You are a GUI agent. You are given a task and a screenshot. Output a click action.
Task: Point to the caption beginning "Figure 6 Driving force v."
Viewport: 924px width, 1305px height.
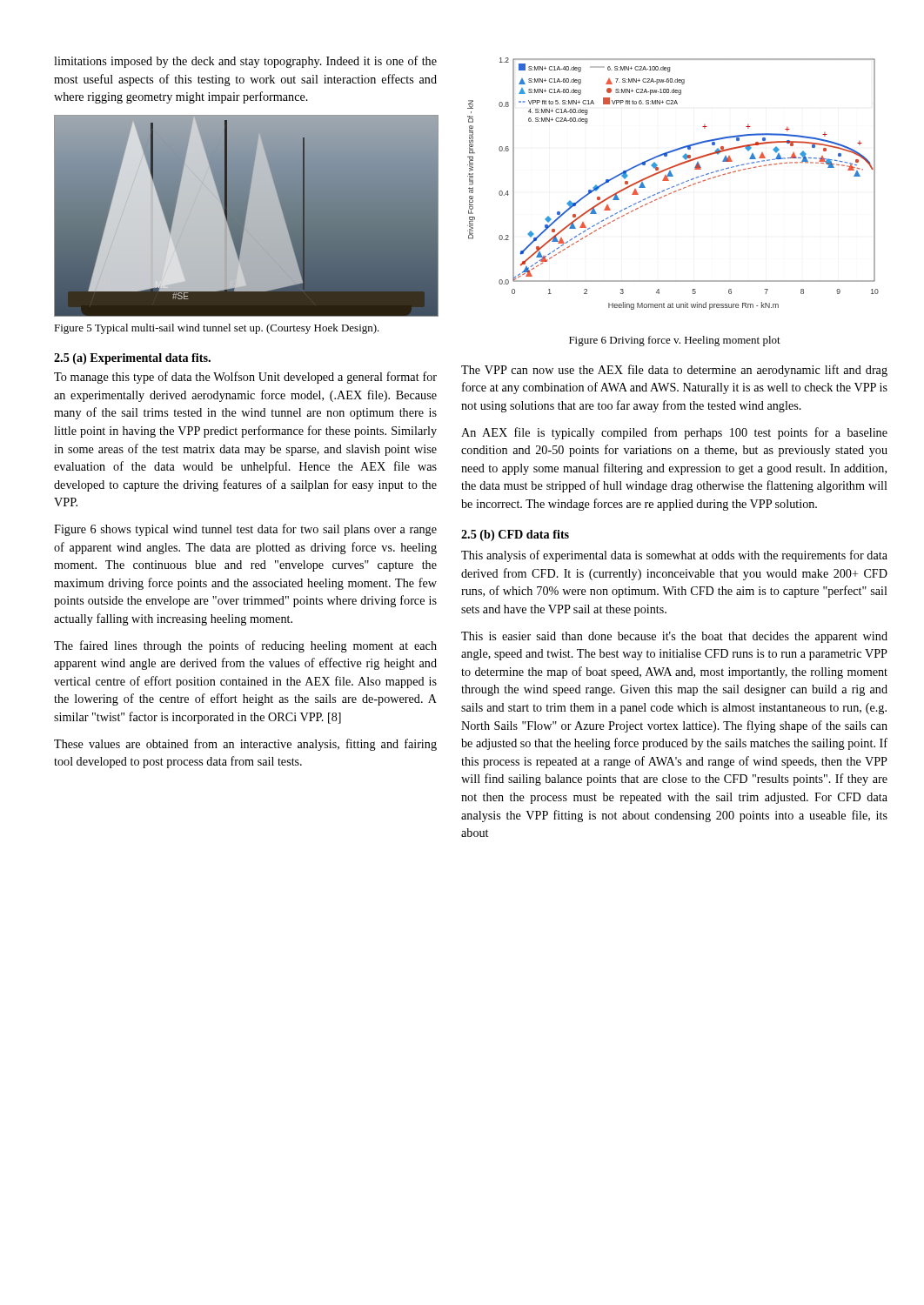[674, 341]
